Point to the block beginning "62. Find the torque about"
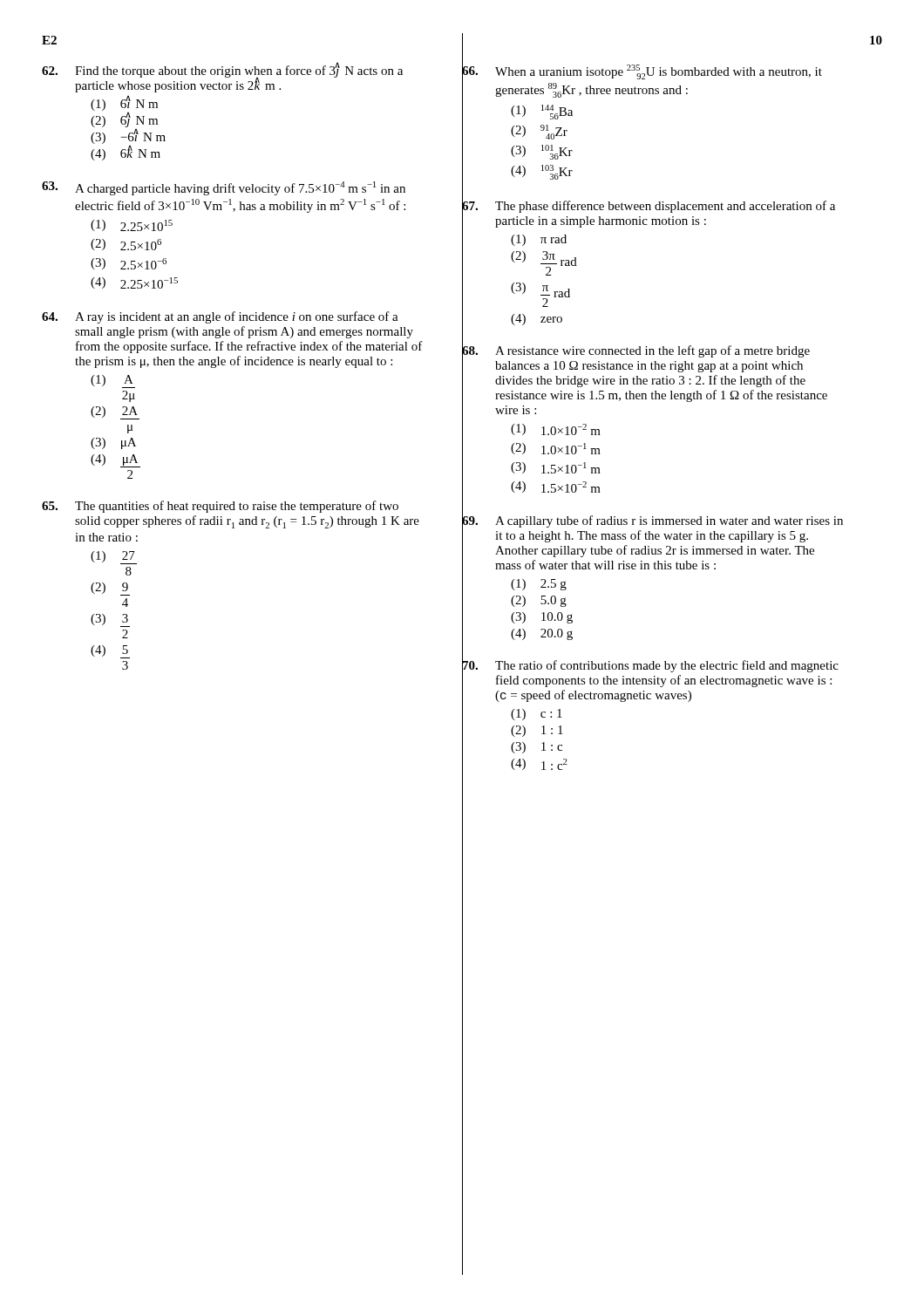Image resolution: width=924 pixels, height=1308 pixels. tap(222, 78)
